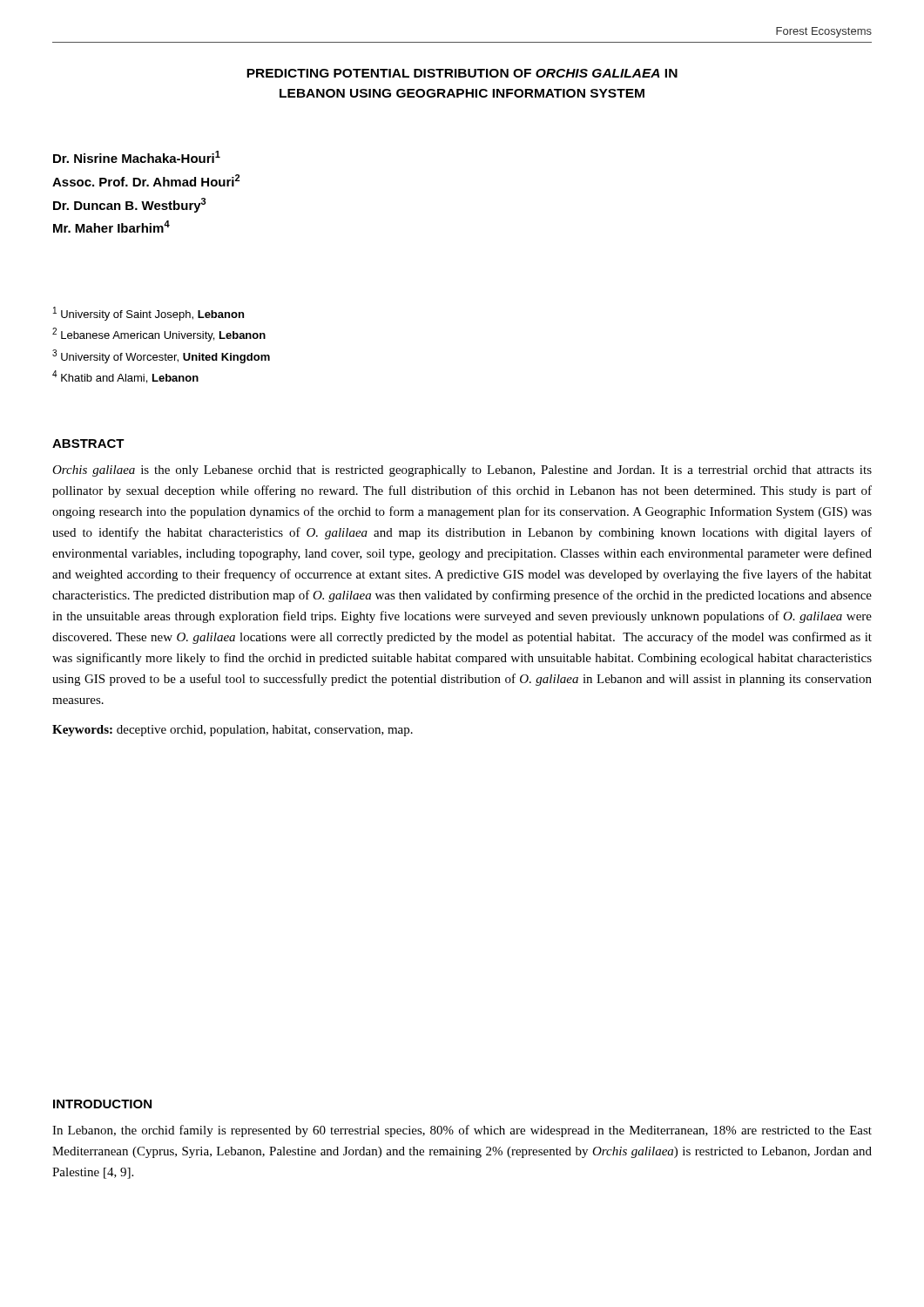This screenshot has height=1307, width=924.
Task: Locate the text containing "Assoc. Prof. Dr. Ahmad Houri2"
Action: (146, 181)
